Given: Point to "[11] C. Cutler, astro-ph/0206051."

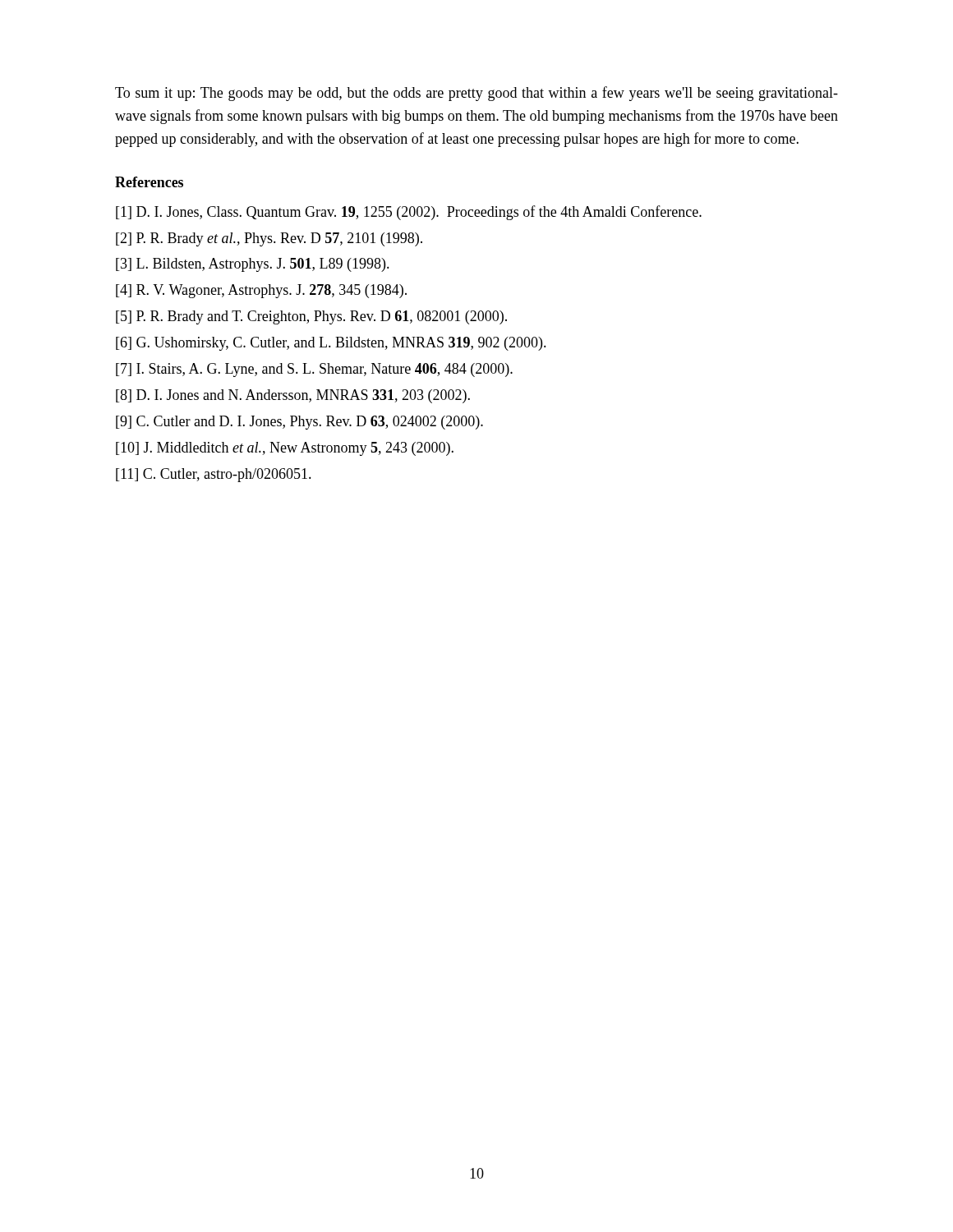Looking at the screenshot, I should (x=213, y=474).
